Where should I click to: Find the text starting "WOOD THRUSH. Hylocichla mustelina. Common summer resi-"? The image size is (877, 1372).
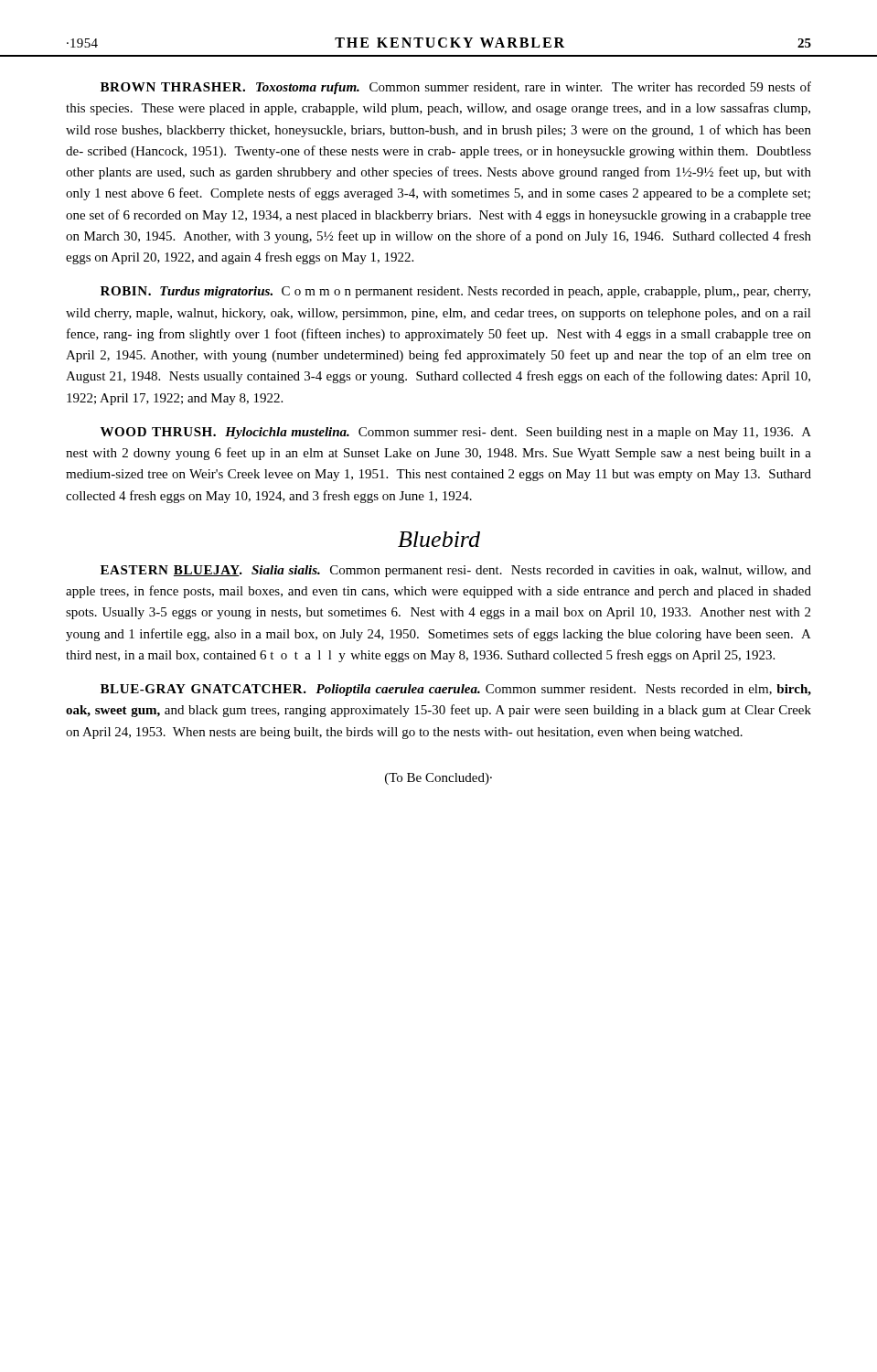pos(438,464)
